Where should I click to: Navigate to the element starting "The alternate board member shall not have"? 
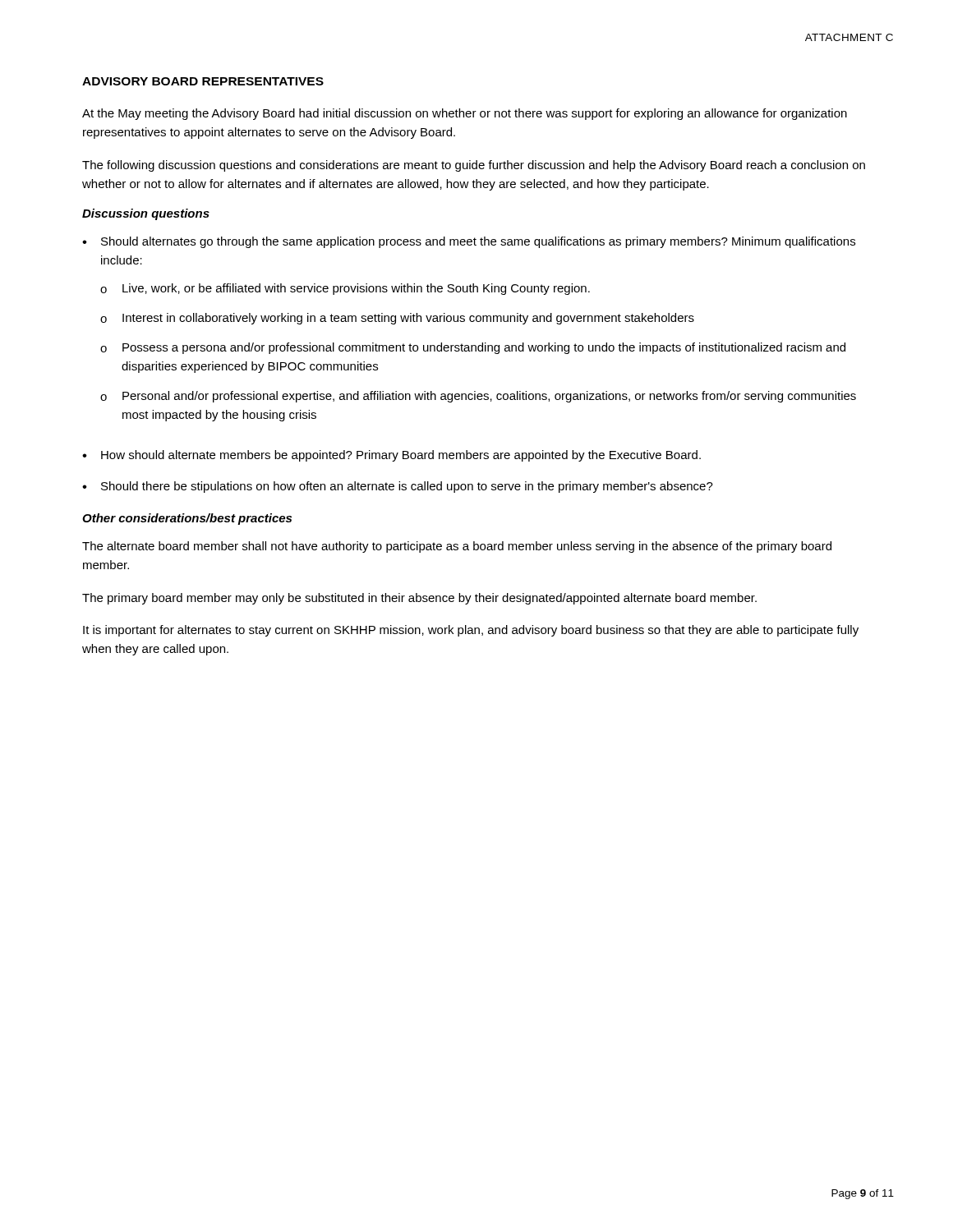point(457,556)
